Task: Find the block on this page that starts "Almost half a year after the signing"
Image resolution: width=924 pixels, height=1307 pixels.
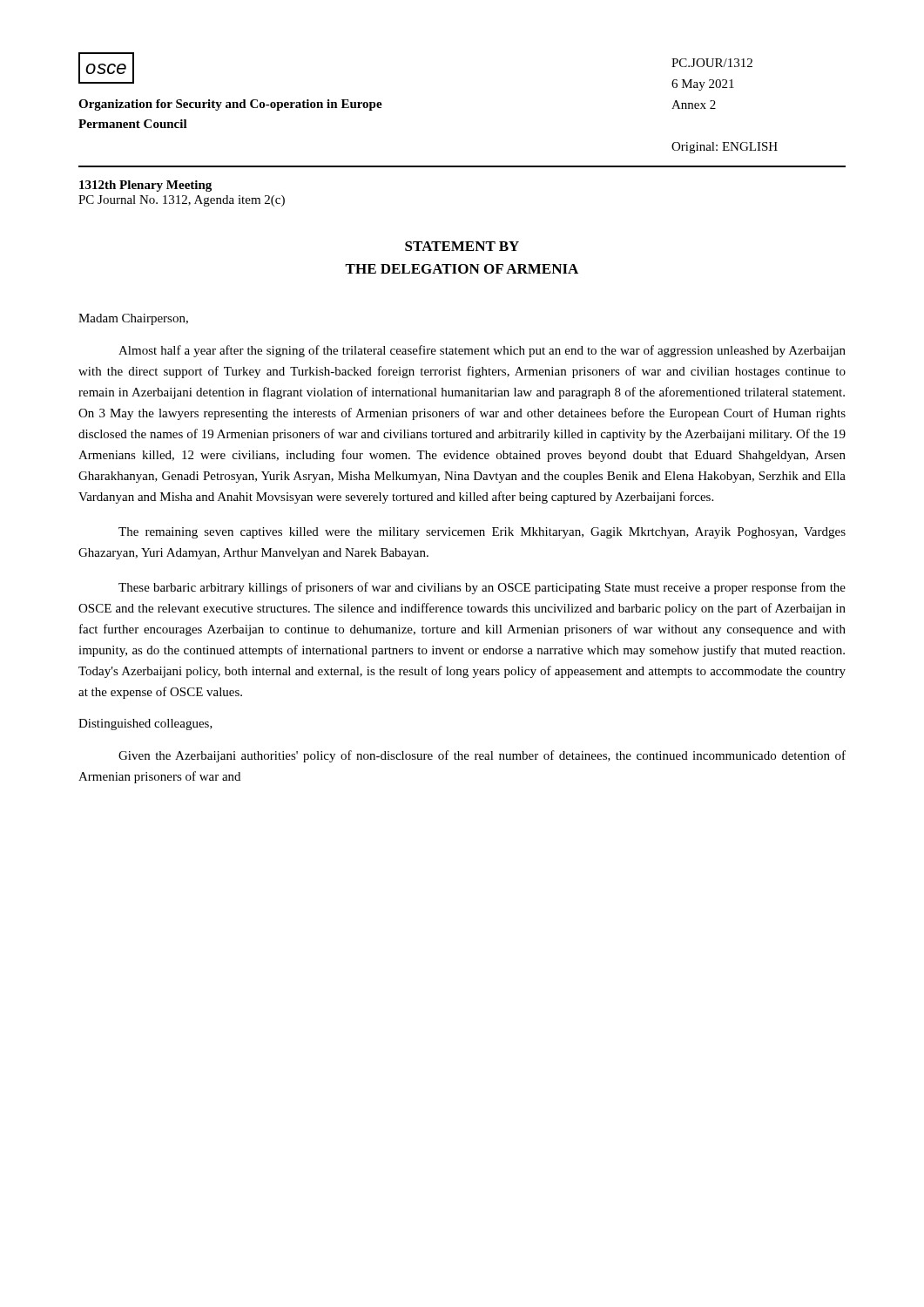Action: 462,423
